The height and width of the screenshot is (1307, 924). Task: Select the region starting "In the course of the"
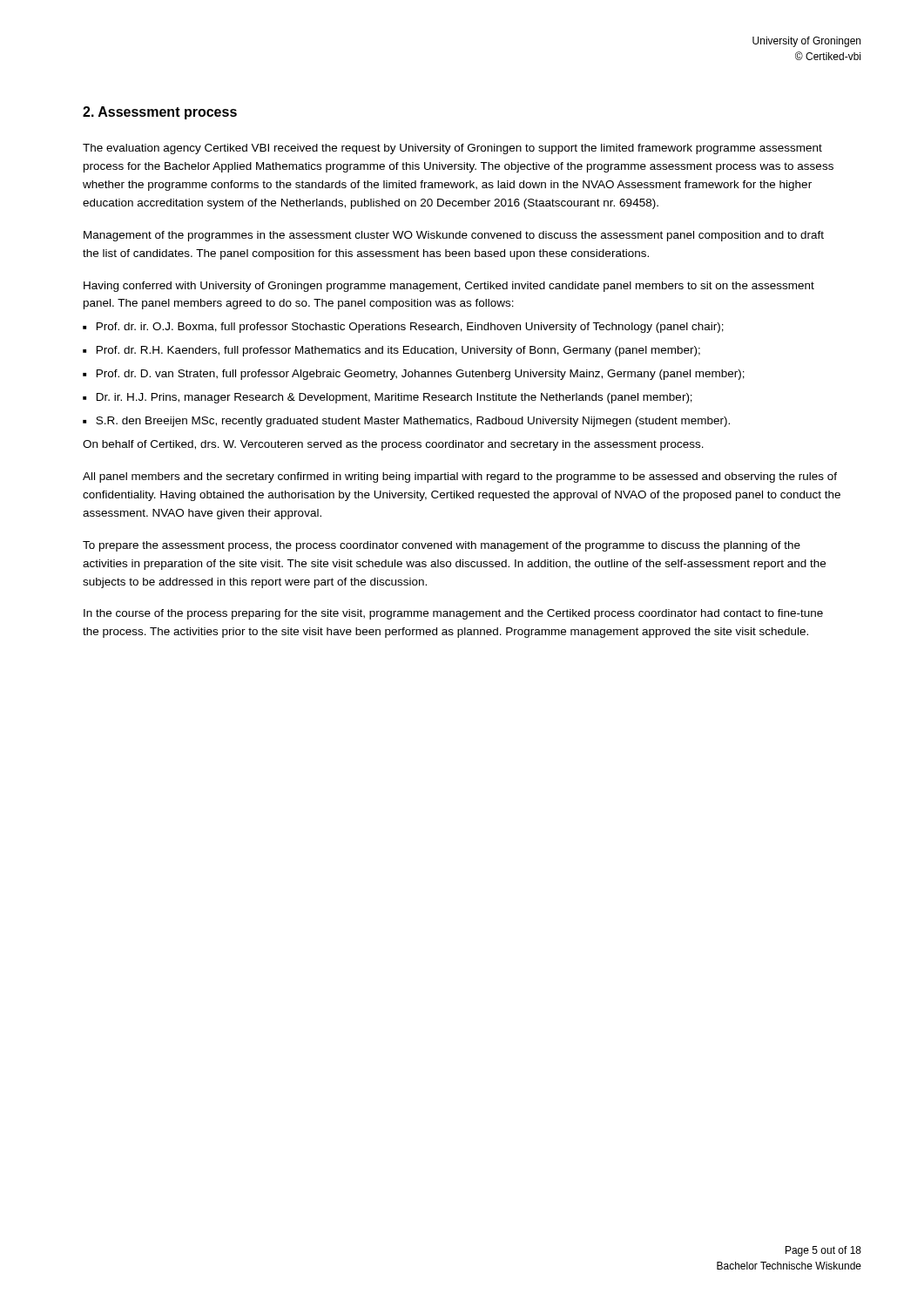coord(453,622)
